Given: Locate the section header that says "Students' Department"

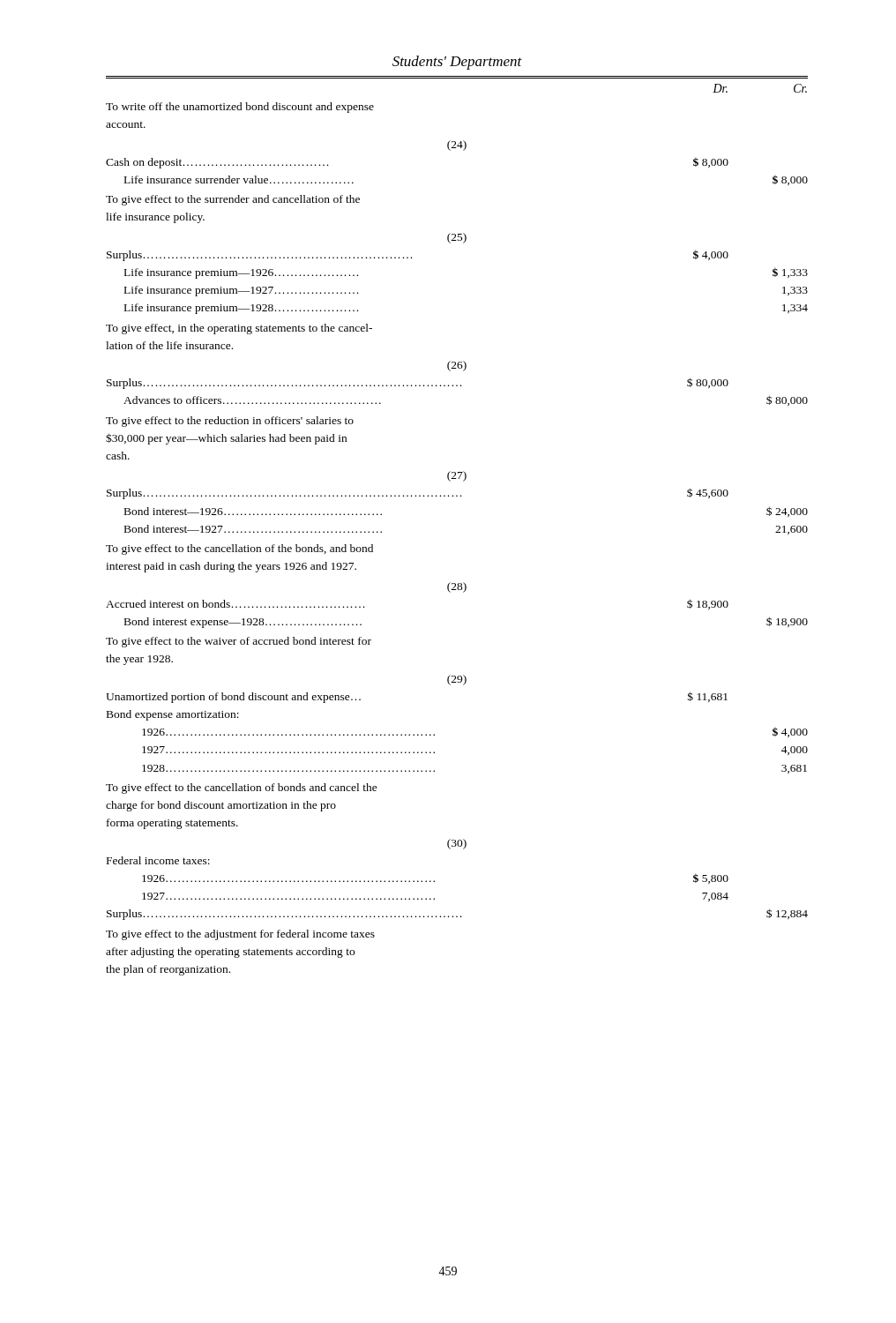Looking at the screenshot, I should (x=457, y=61).
